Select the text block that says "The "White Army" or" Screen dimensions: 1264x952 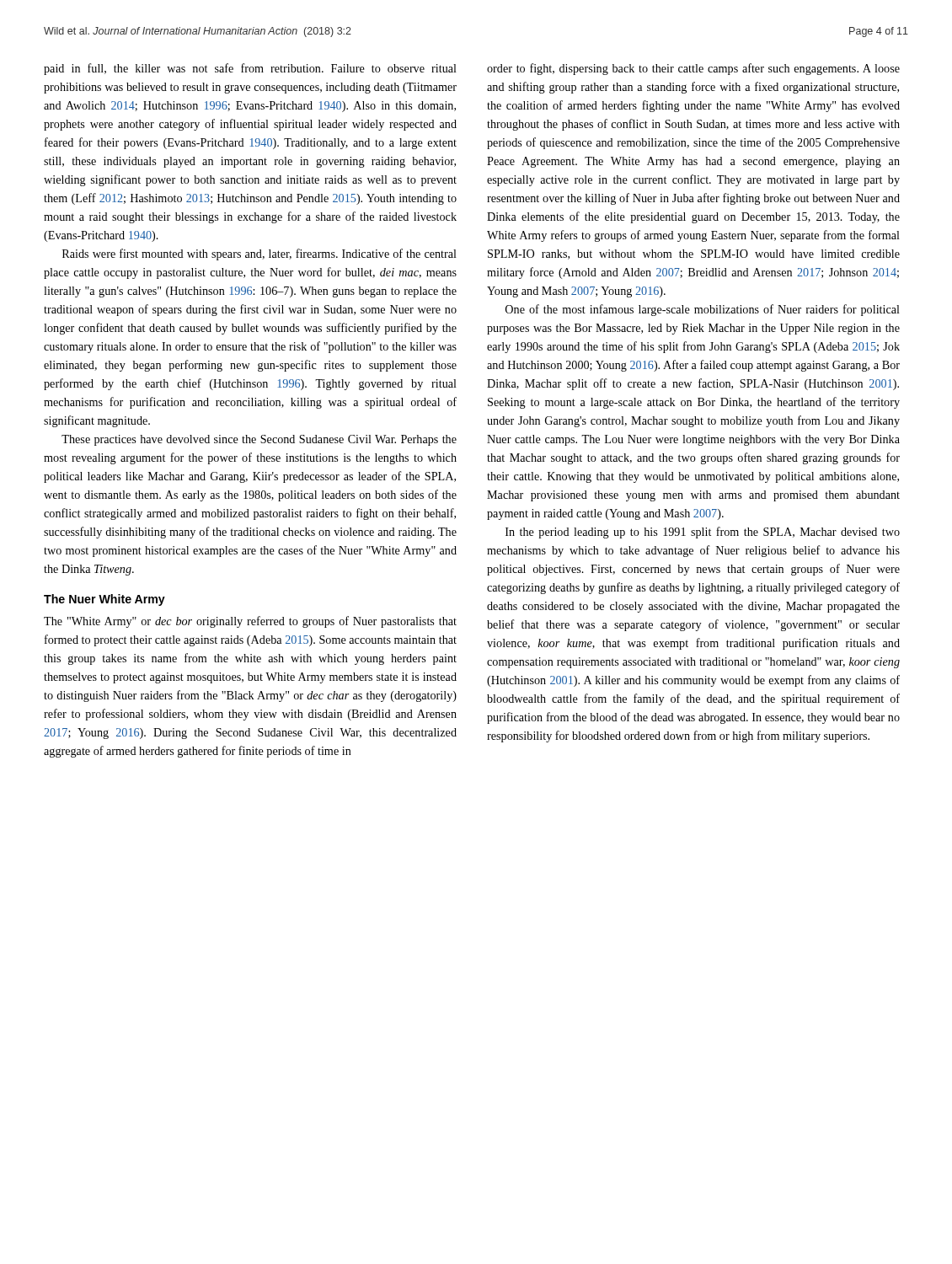pyautogui.click(x=250, y=686)
